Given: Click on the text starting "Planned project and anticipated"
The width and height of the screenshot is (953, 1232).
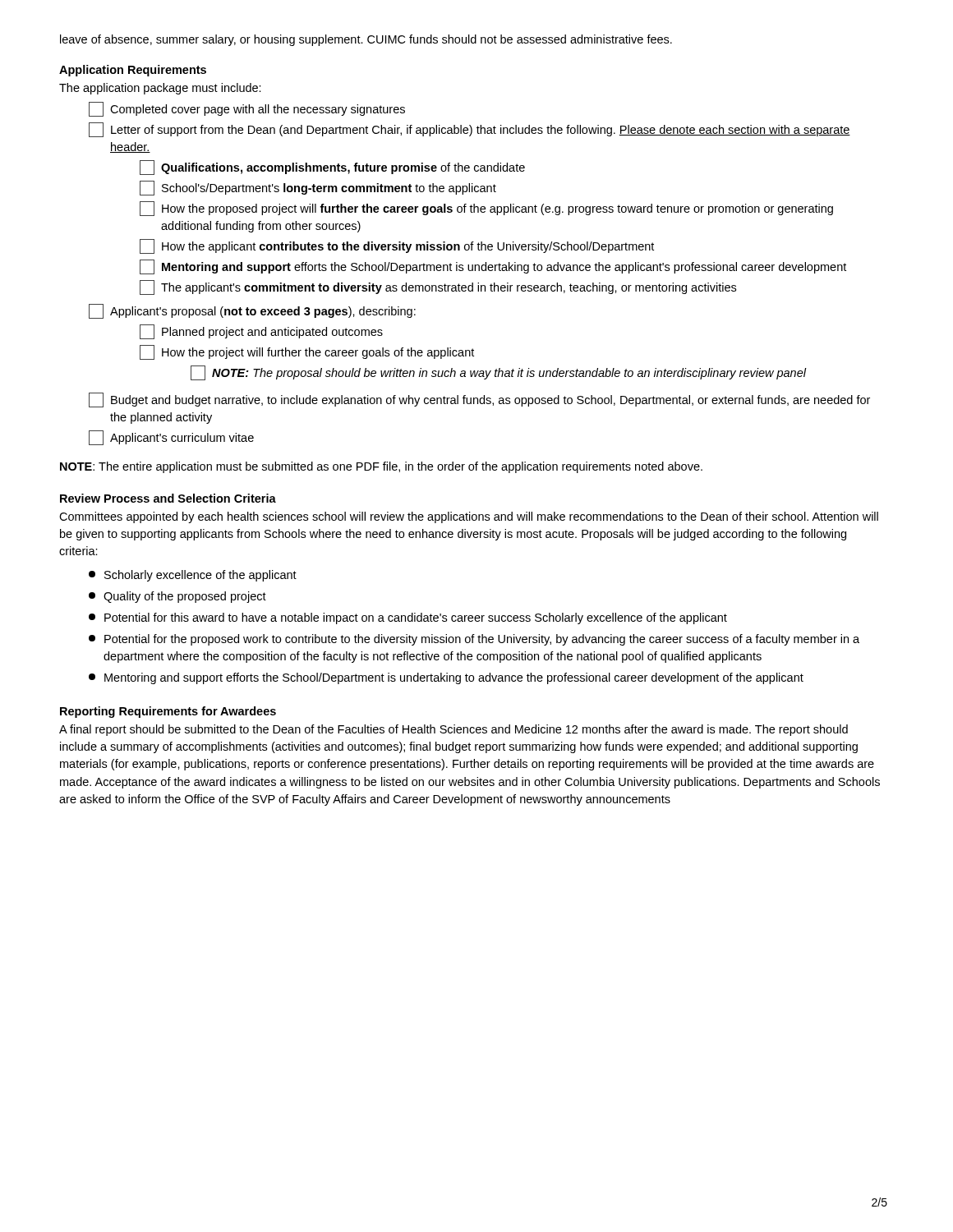Looking at the screenshot, I should pyautogui.click(x=261, y=332).
